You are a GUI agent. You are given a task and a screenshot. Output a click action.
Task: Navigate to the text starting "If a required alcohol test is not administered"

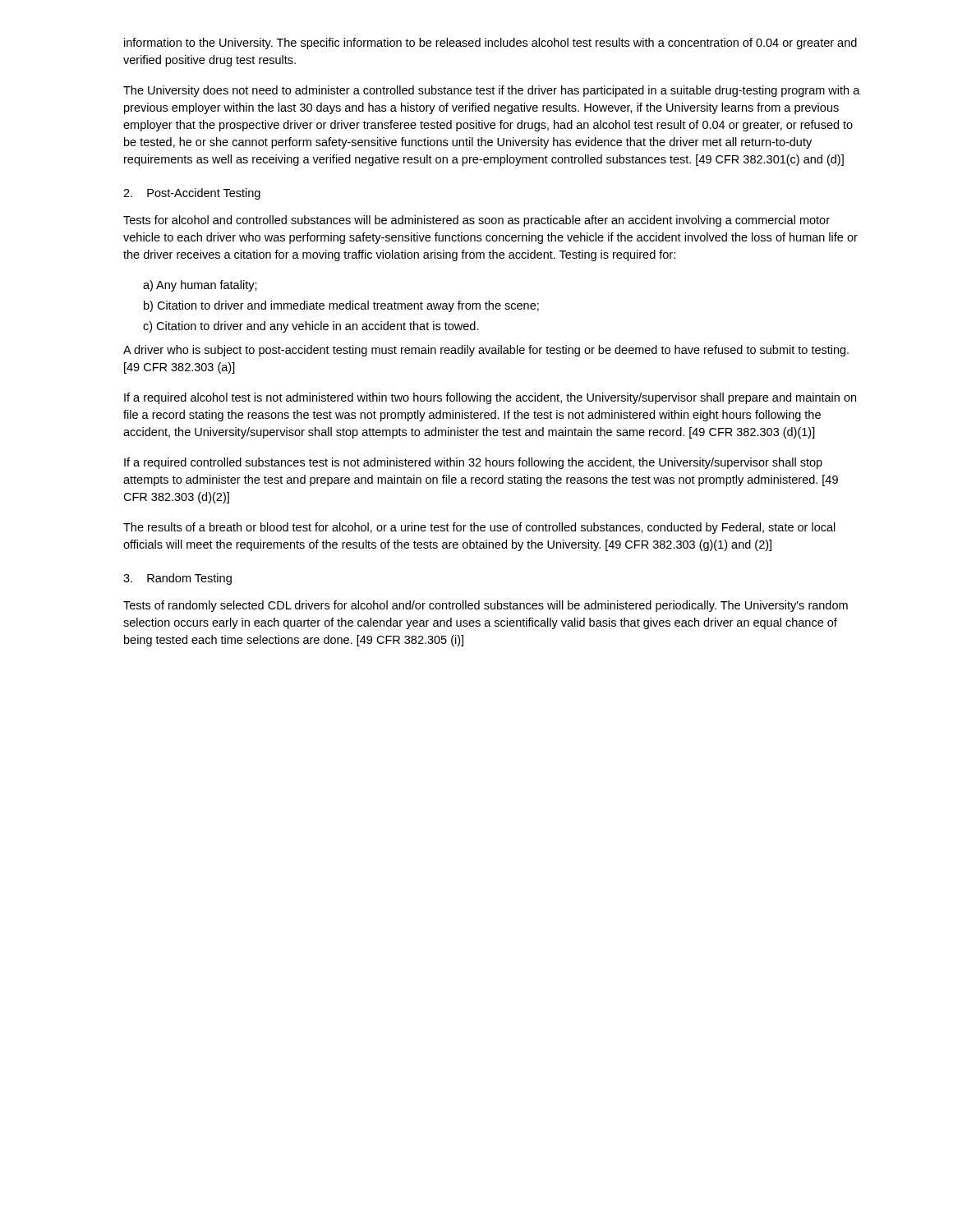[x=490, y=415]
